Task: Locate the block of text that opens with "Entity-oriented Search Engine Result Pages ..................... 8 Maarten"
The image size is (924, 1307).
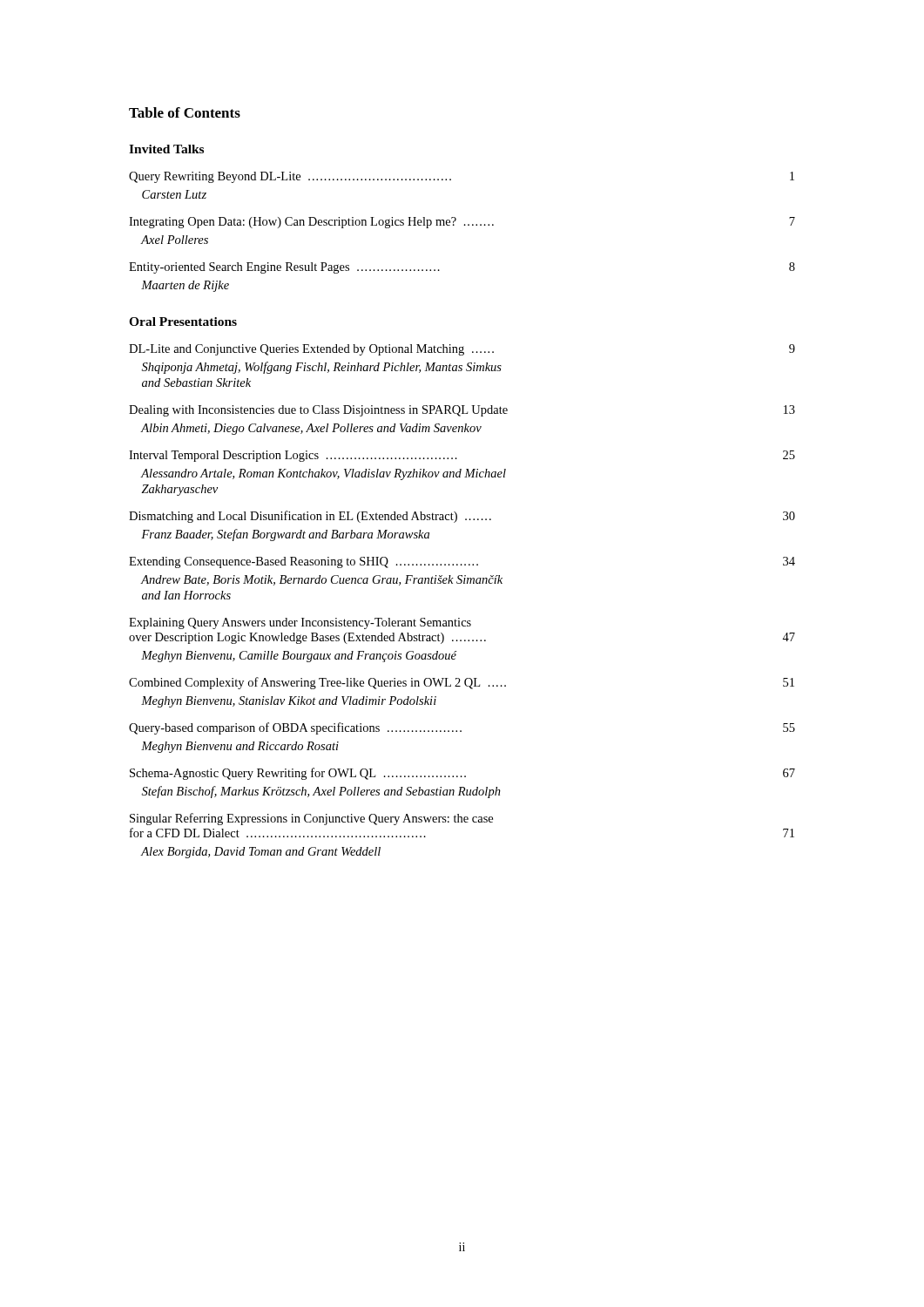Action: (237, 268)
